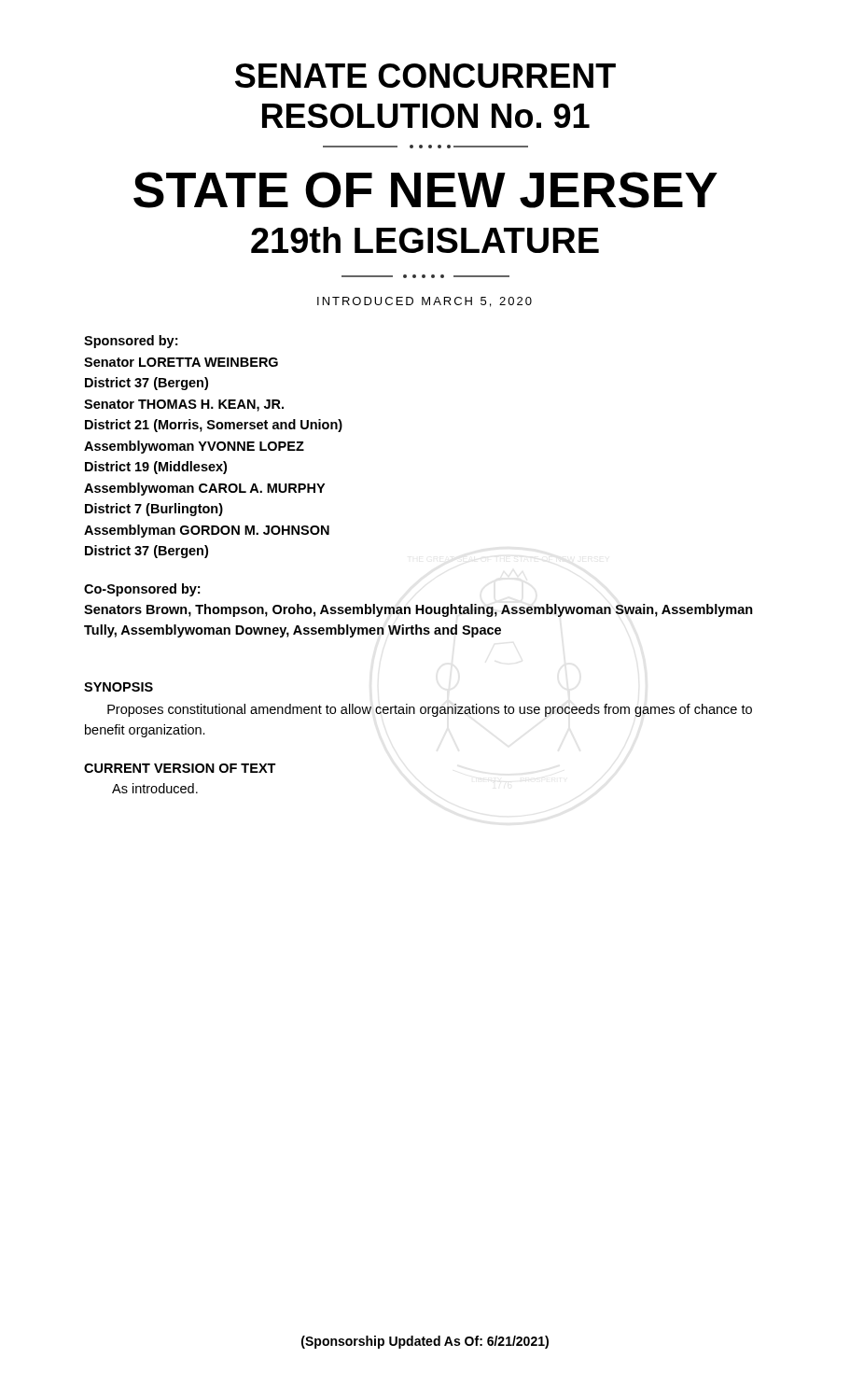Locate the text "CURRENT VERSION OF TEXT"
850x1400 pixels.
pos(180,768)
